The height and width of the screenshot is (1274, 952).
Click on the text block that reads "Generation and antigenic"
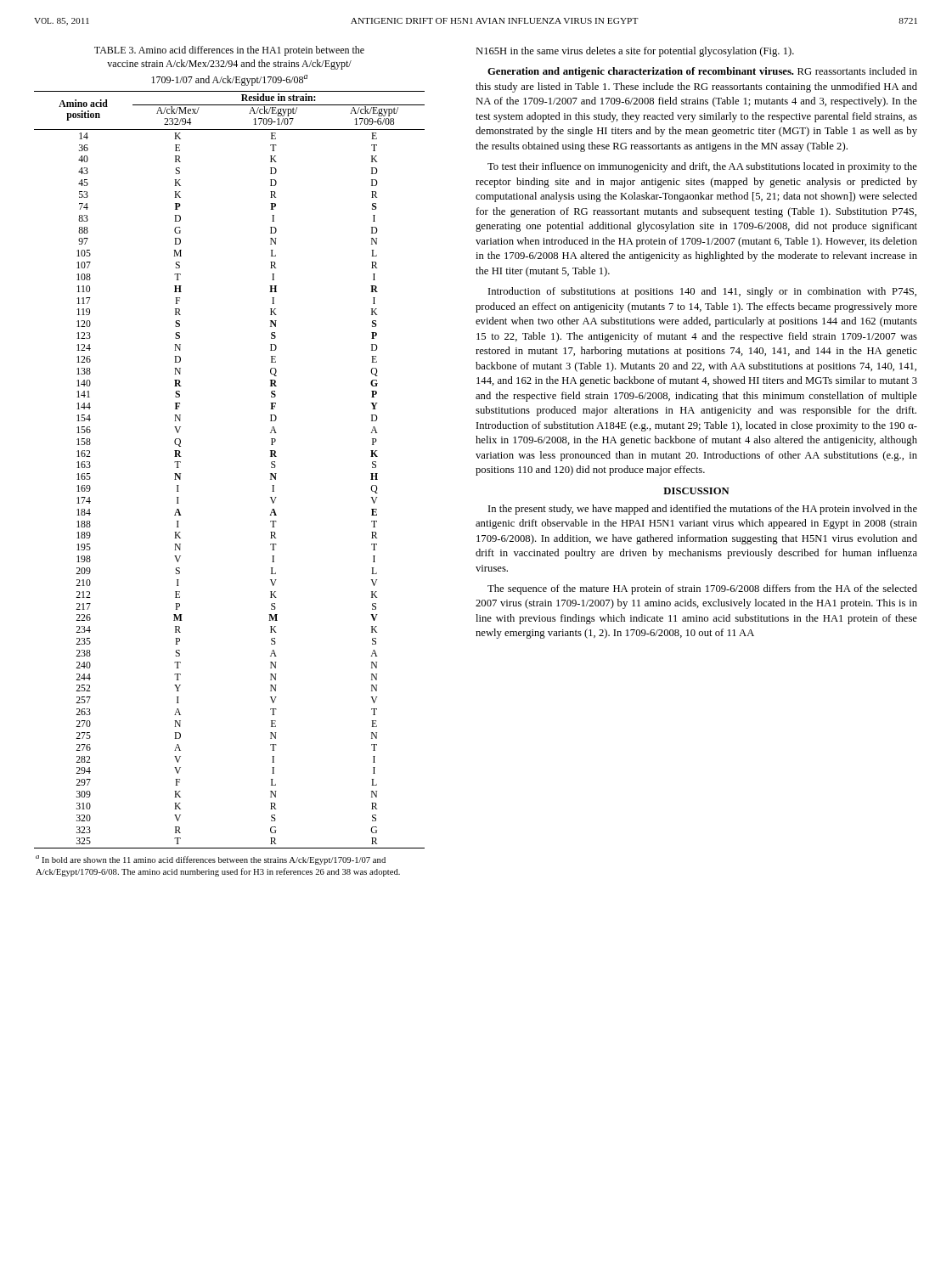point(696,110)
